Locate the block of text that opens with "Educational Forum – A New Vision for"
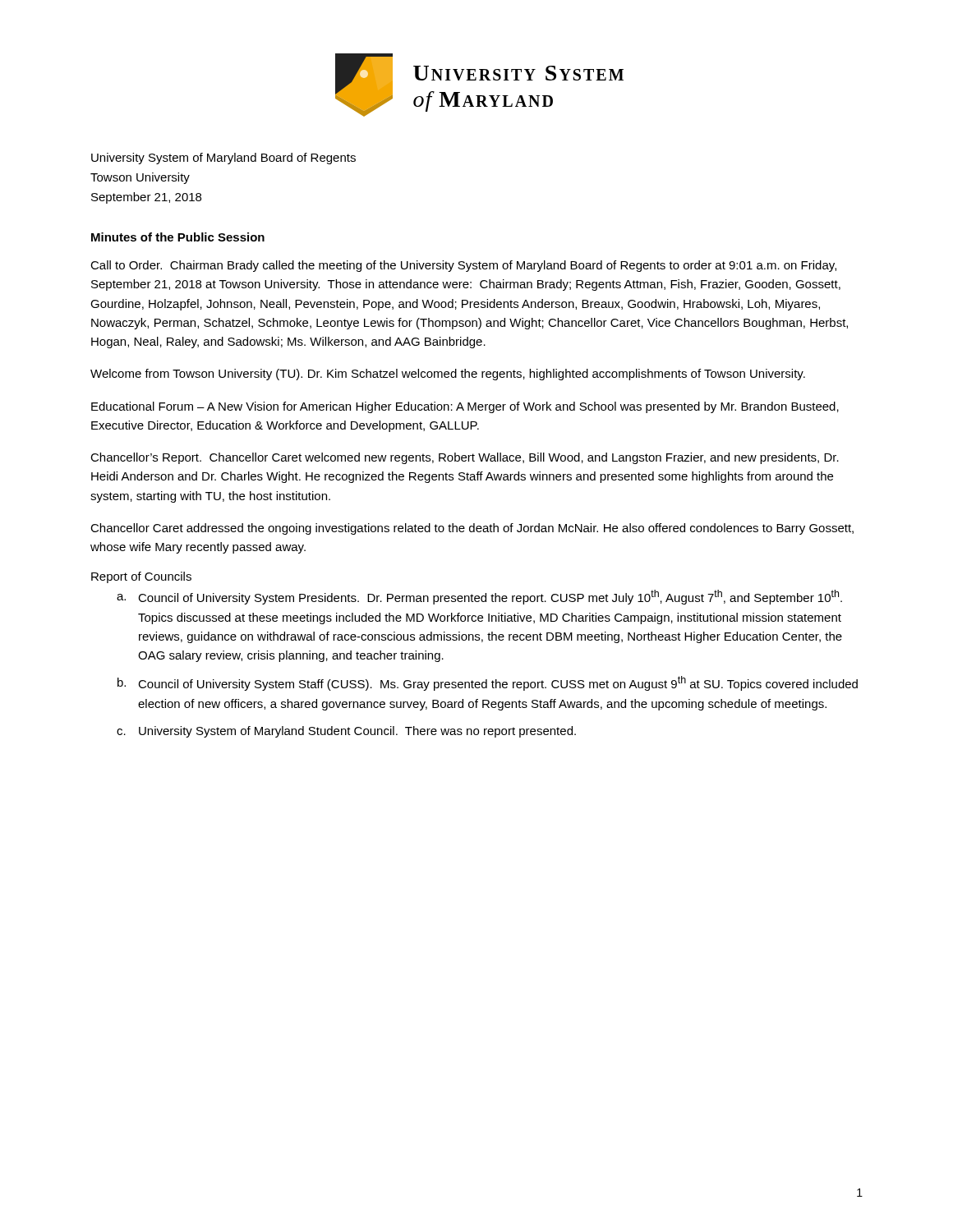The width and height of the screenshot is (953, 1232). (x=465, y=415)
